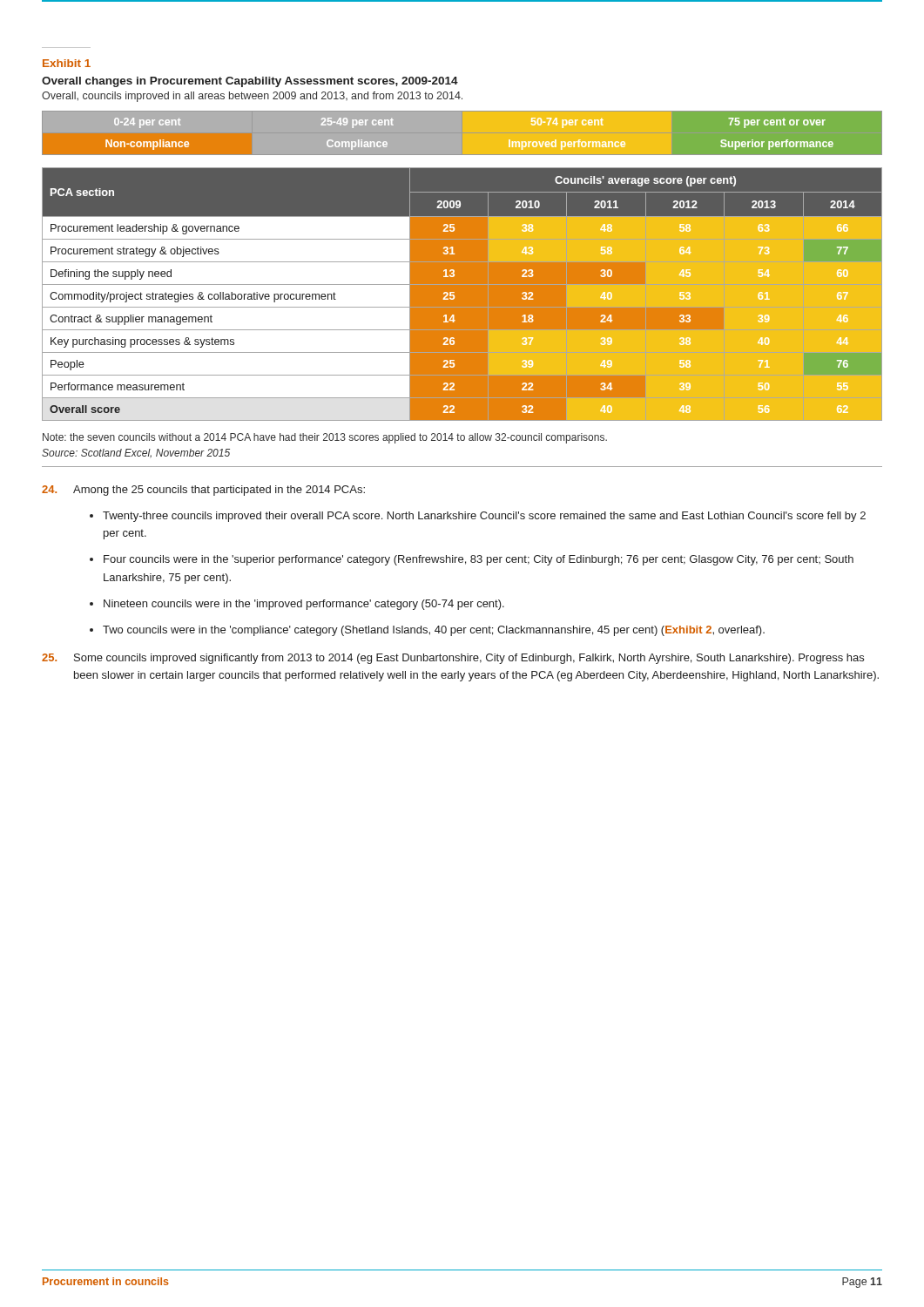Point to the block beginning "Four councils were"
The width and height of the screenshot is (924, 1307).
[478, 568]
